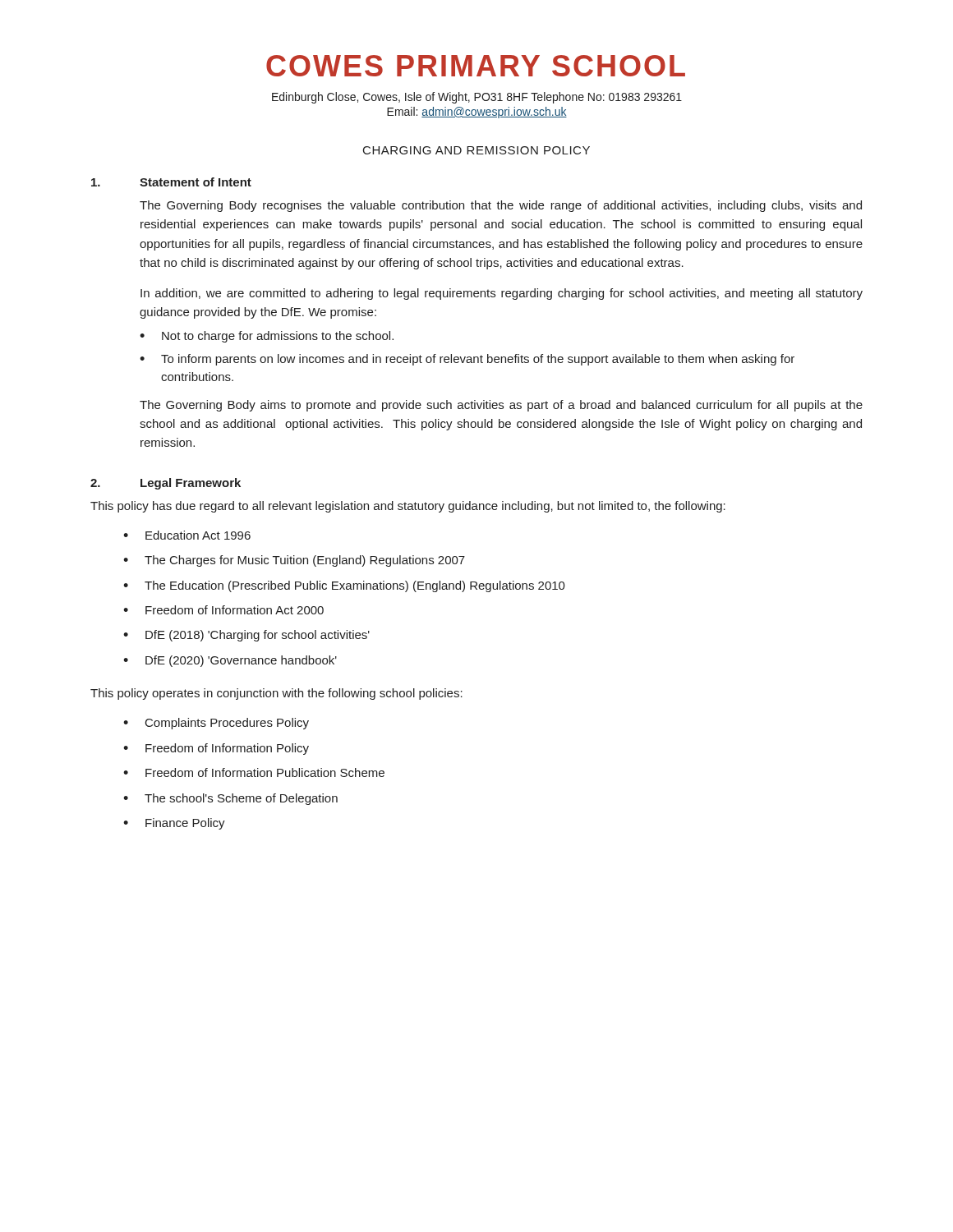Select the region starting "The Governing Body aims to promote"
The width and height of the screenshot is (953, 1232).
501,424
